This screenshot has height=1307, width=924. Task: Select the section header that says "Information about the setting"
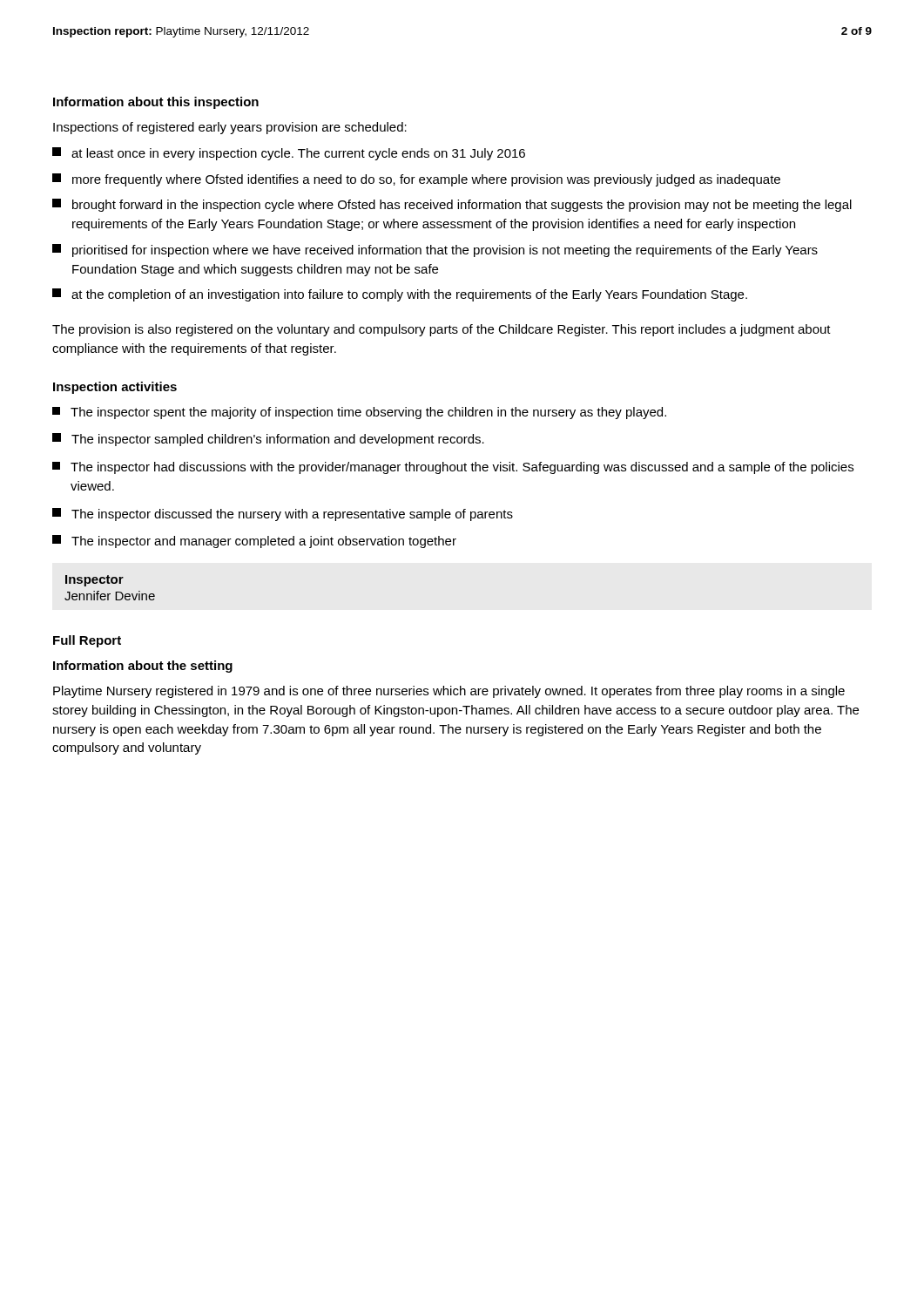pos(143,665)
